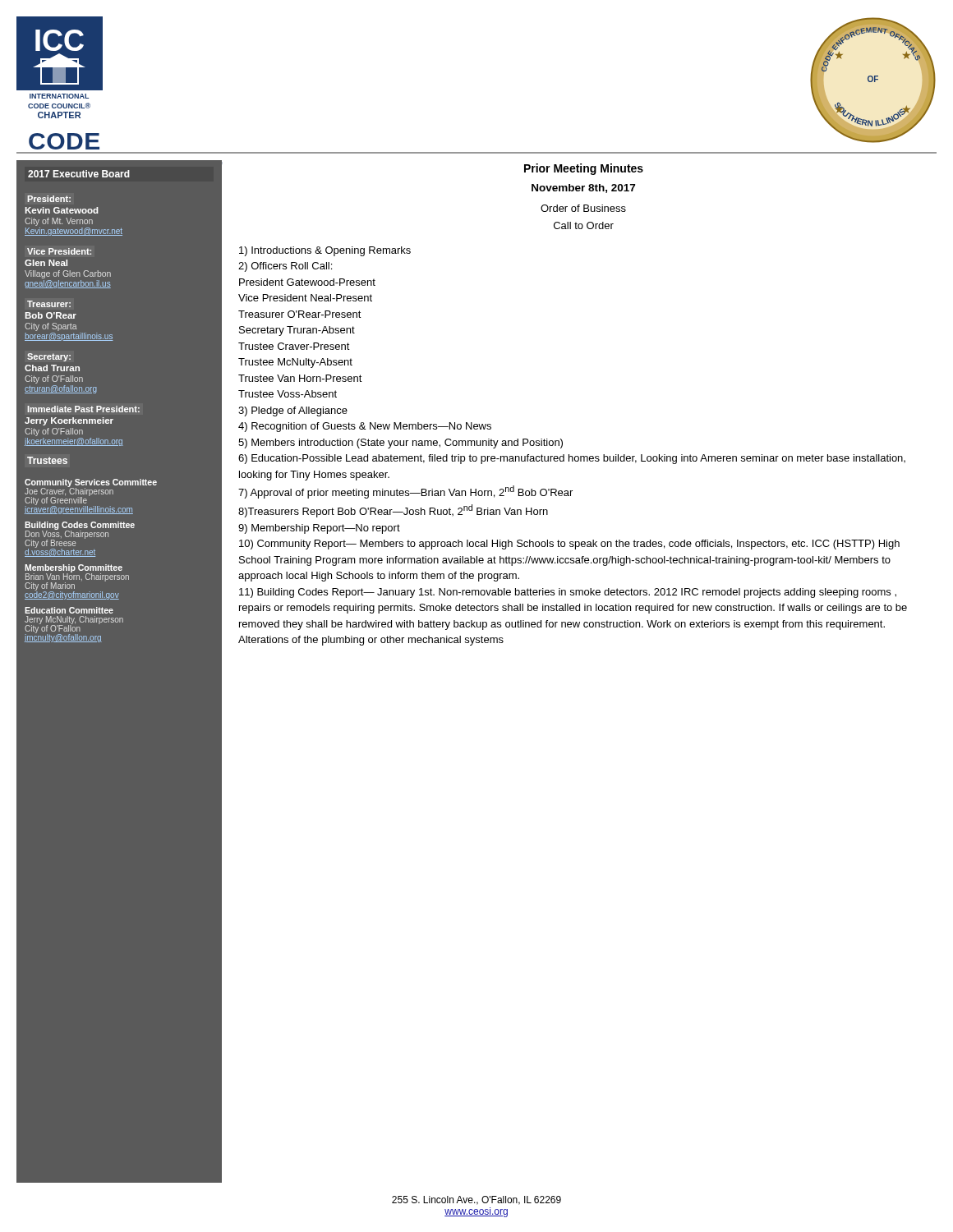Find the block on this page that starts "4) Recognition of Guests & New Members—No"
Screen dimensions: 1232x953
click(x=365, y=426)
